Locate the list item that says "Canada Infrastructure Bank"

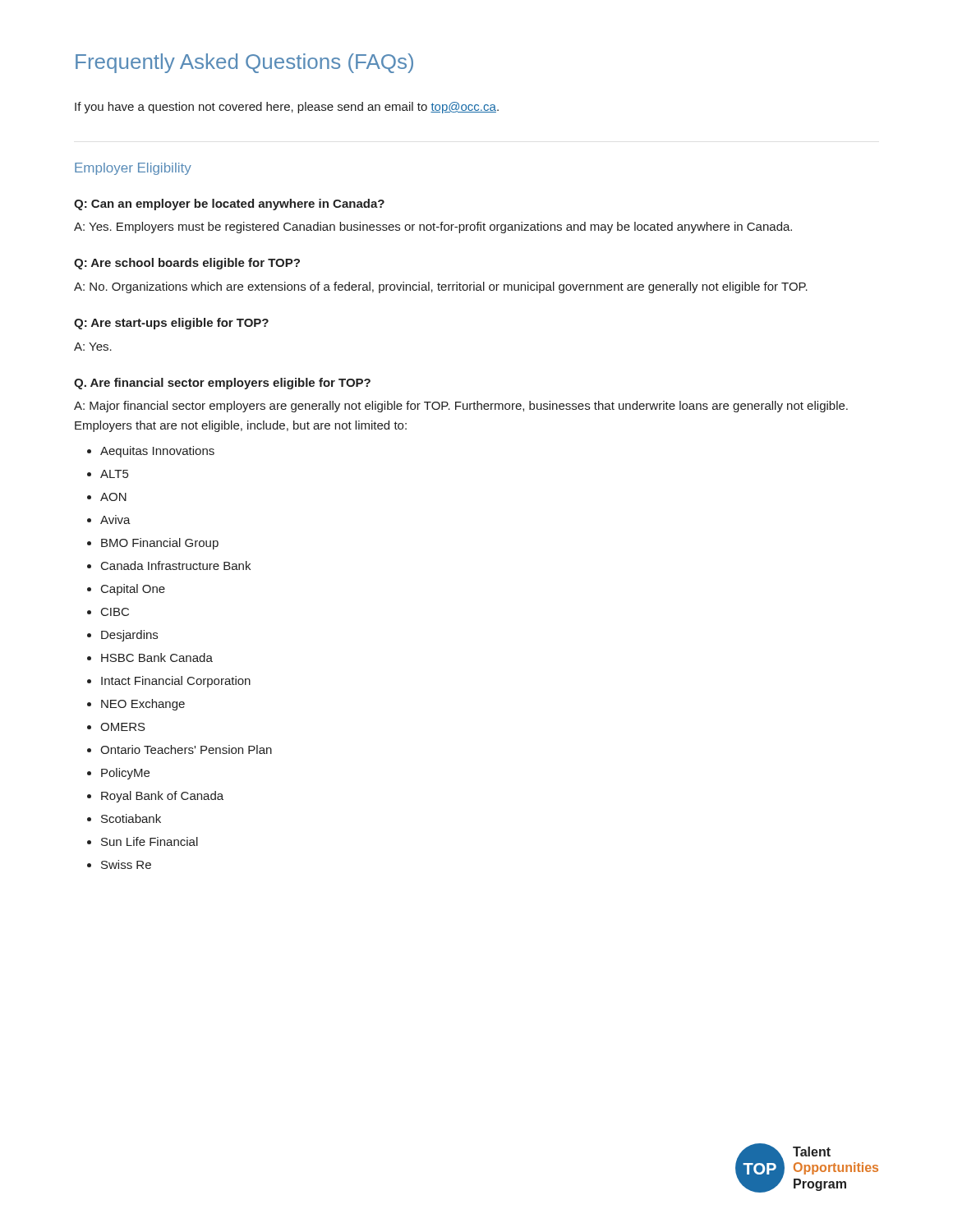click(176, 565)
